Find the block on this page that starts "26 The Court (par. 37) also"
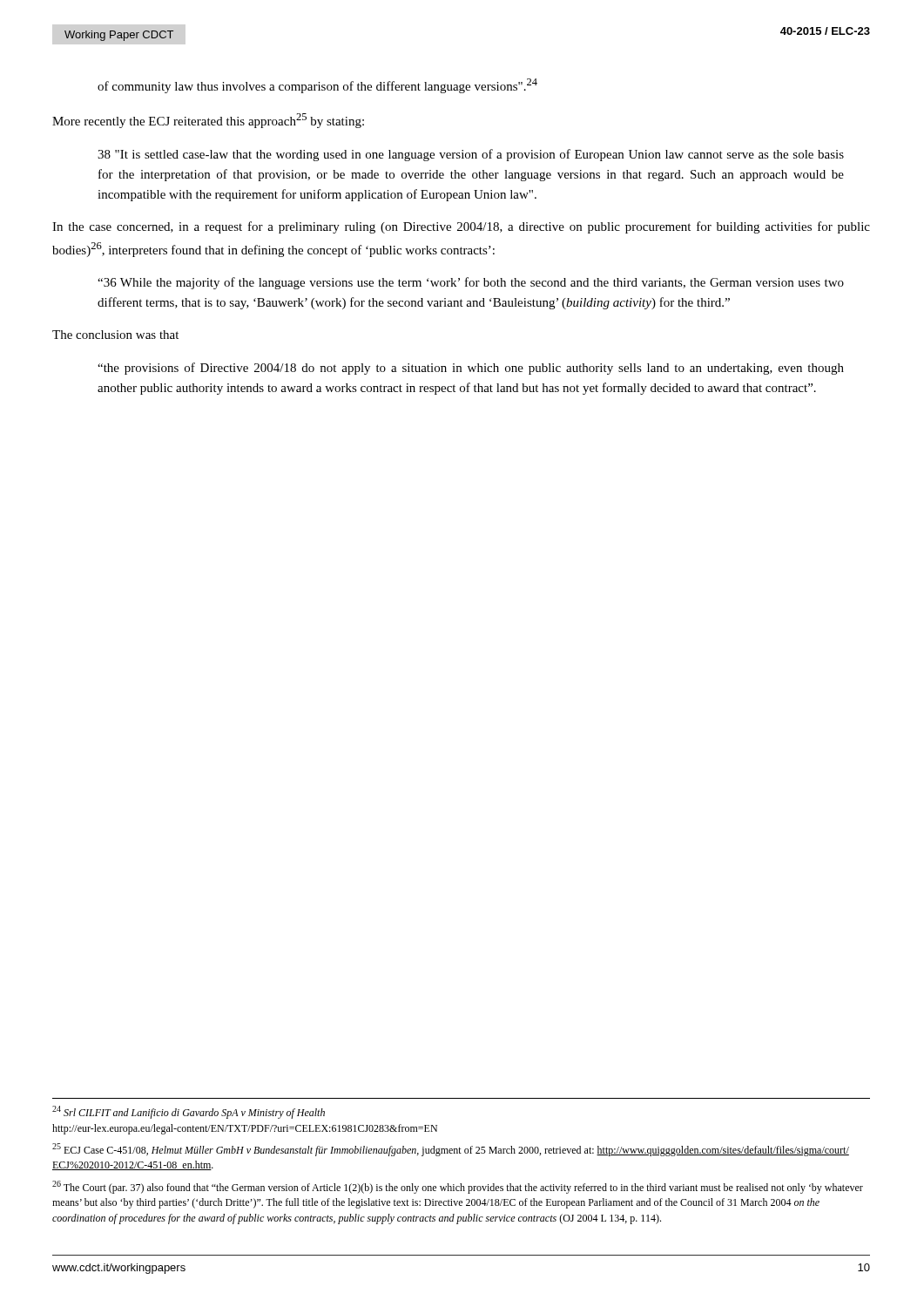Viewport: 924px width, 1307px height. 458,1201
